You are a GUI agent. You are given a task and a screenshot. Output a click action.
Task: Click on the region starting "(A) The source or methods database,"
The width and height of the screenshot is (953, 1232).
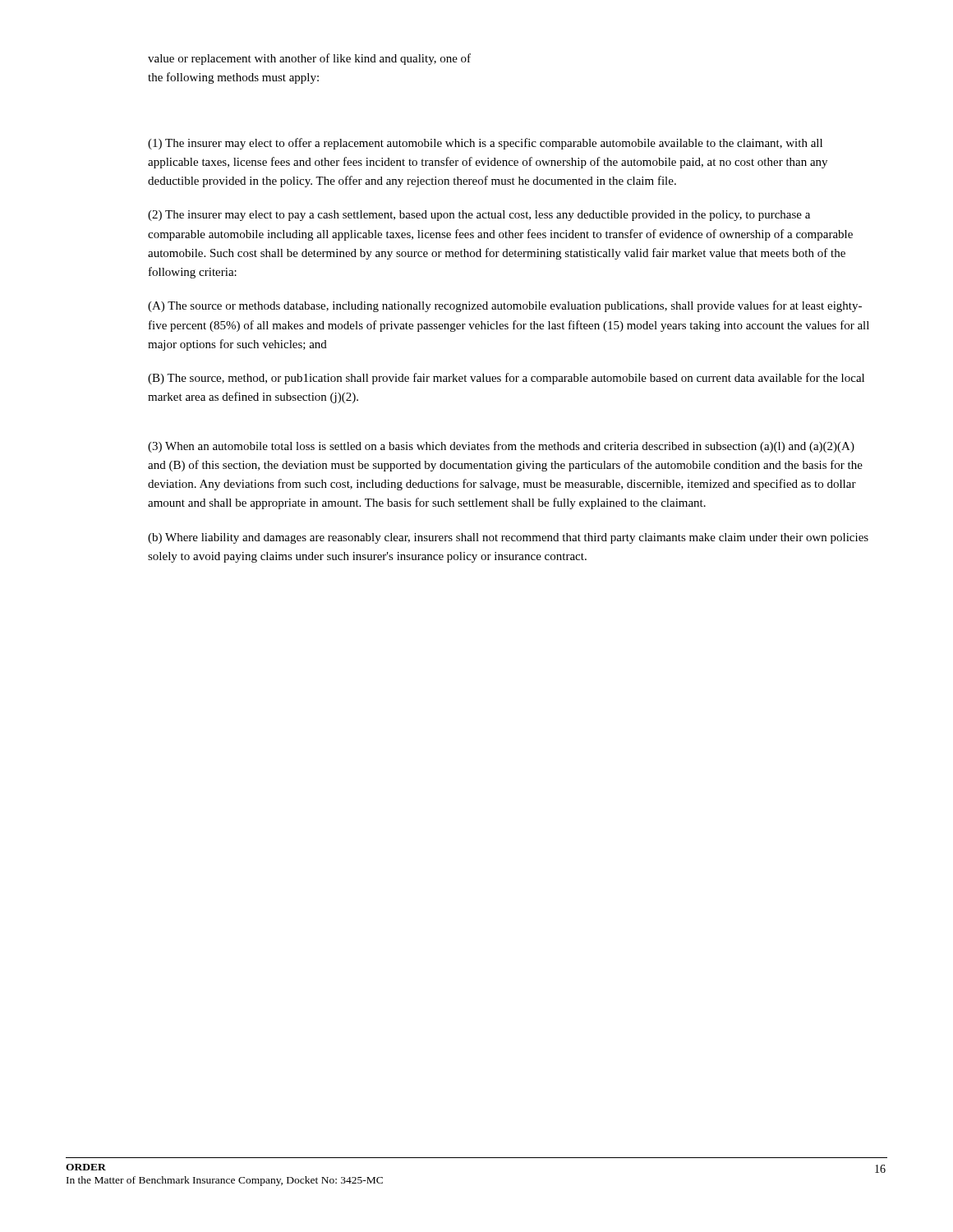509,325
